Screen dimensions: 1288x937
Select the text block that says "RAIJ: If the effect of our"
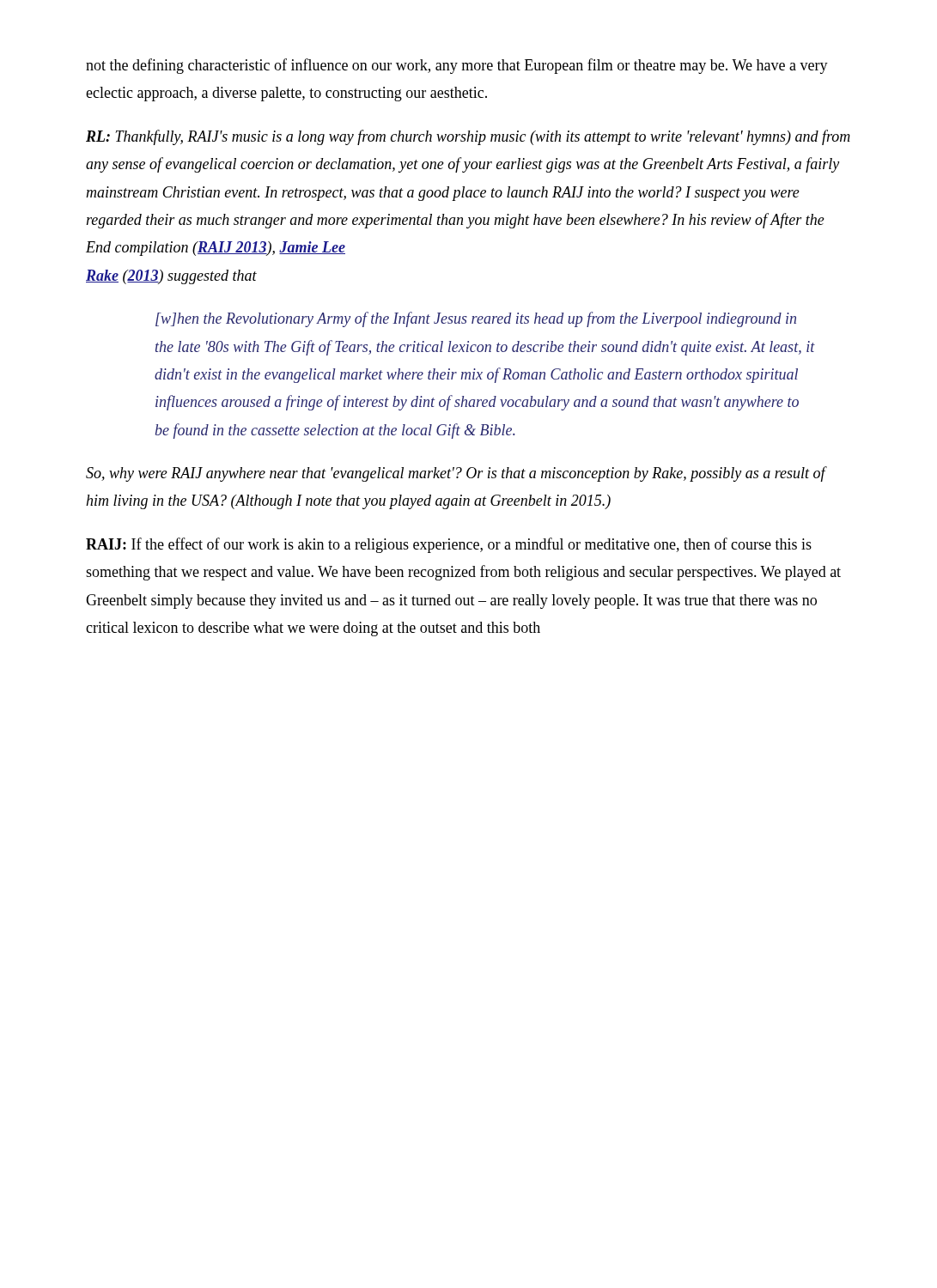[463, 586]
